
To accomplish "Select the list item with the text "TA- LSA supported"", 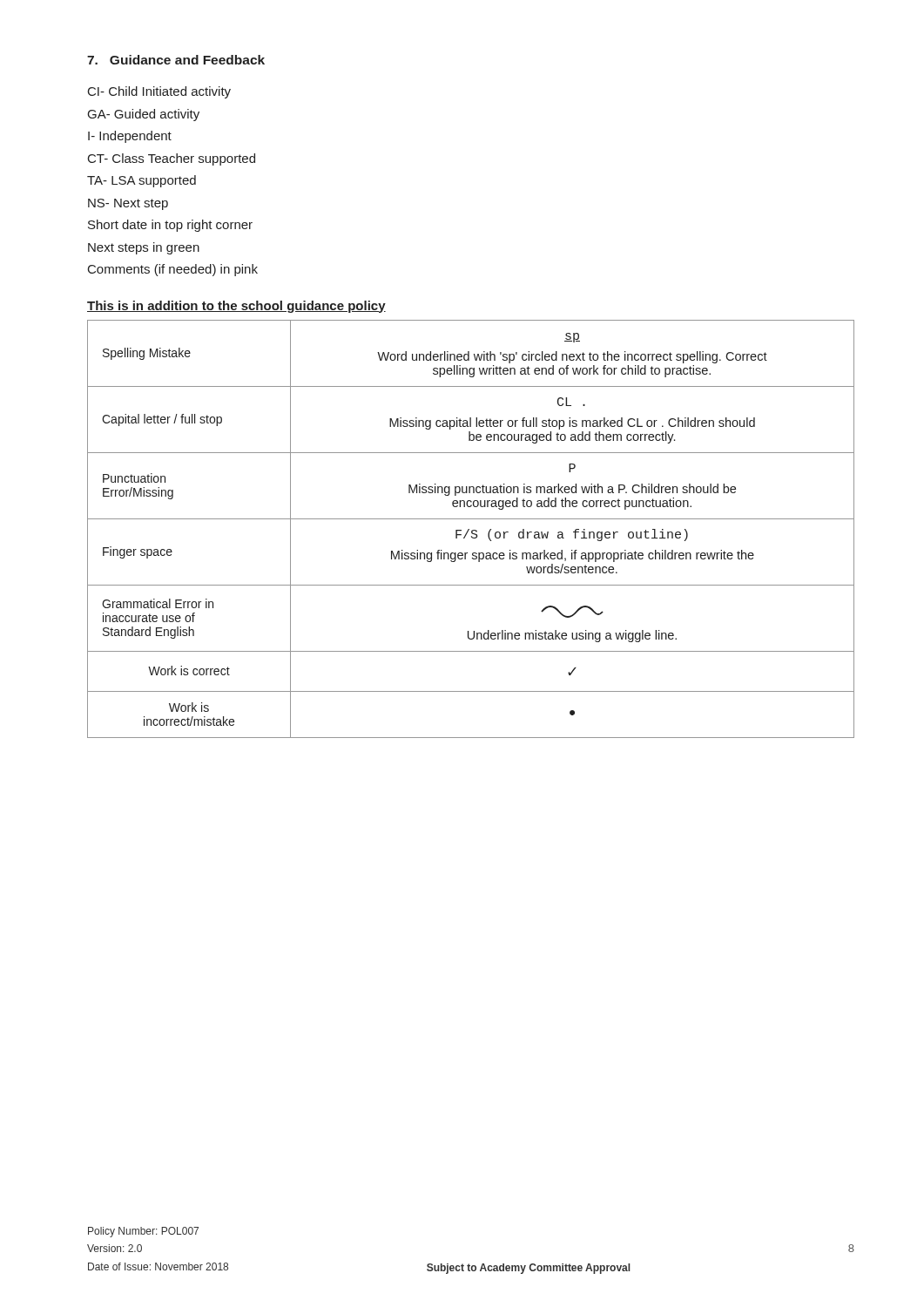I will pos(142,180).
